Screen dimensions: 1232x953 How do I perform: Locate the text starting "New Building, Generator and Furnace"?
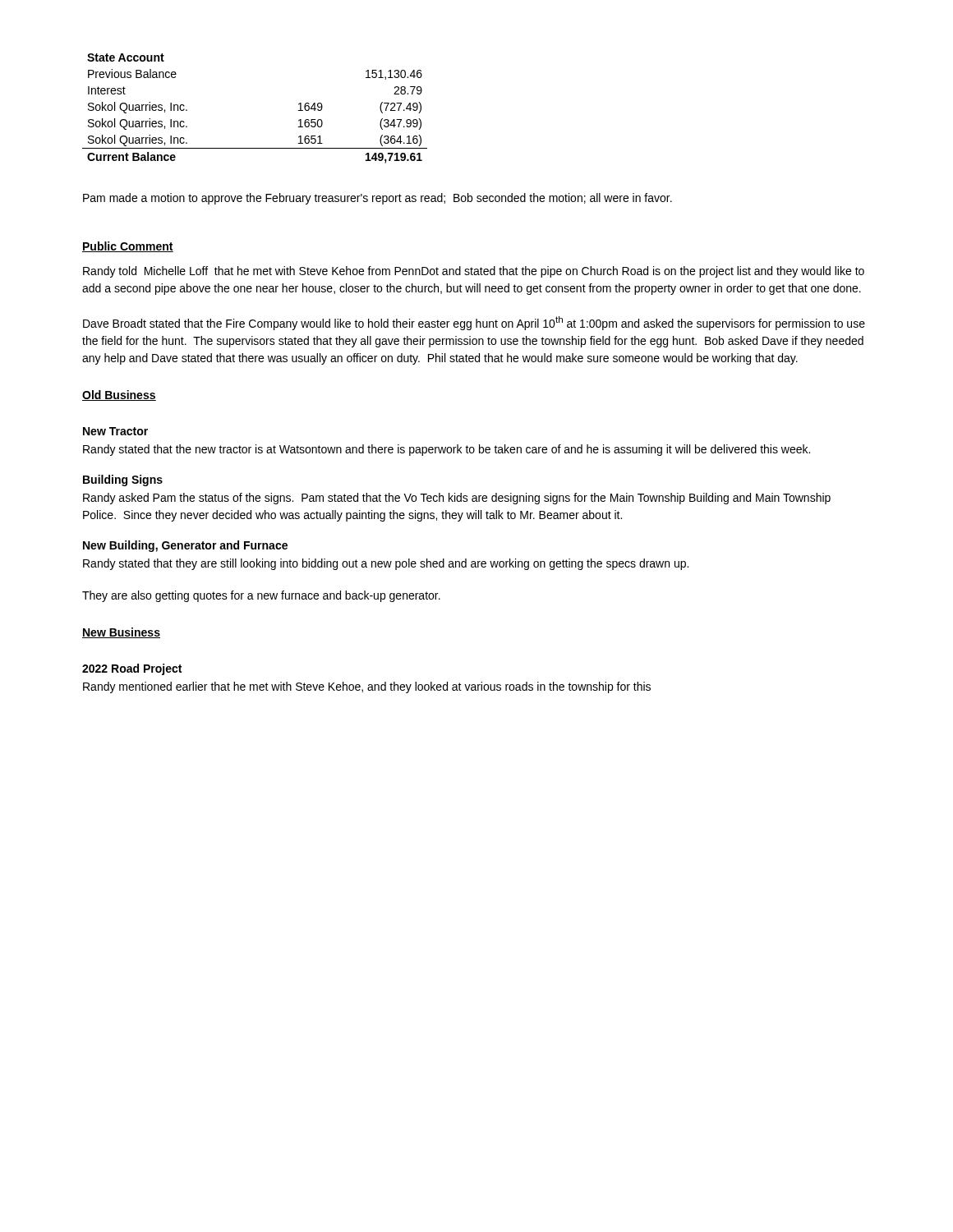(x=185, y=545)
